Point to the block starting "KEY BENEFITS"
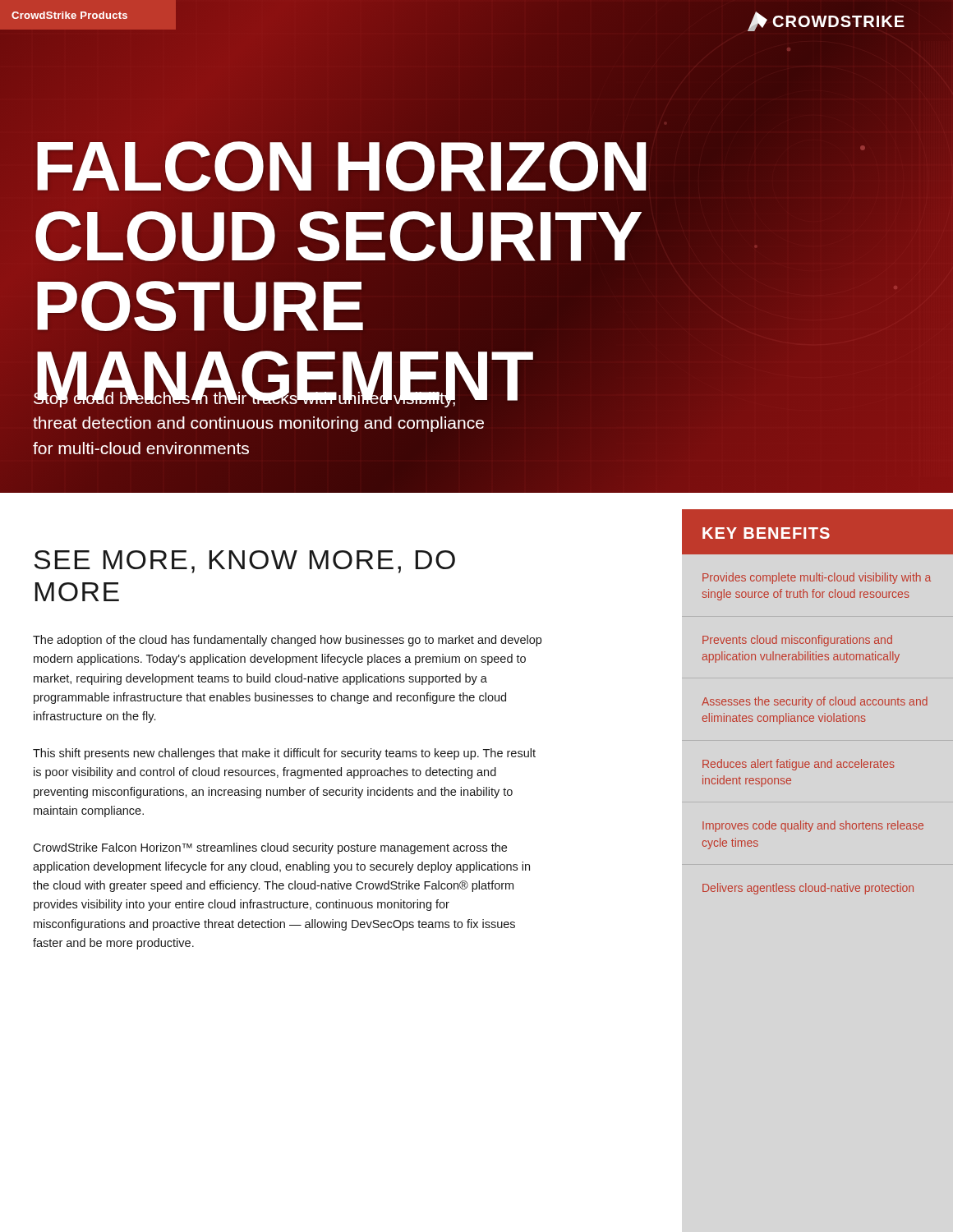Screen dimensions: 1232x953 (817, 533)
